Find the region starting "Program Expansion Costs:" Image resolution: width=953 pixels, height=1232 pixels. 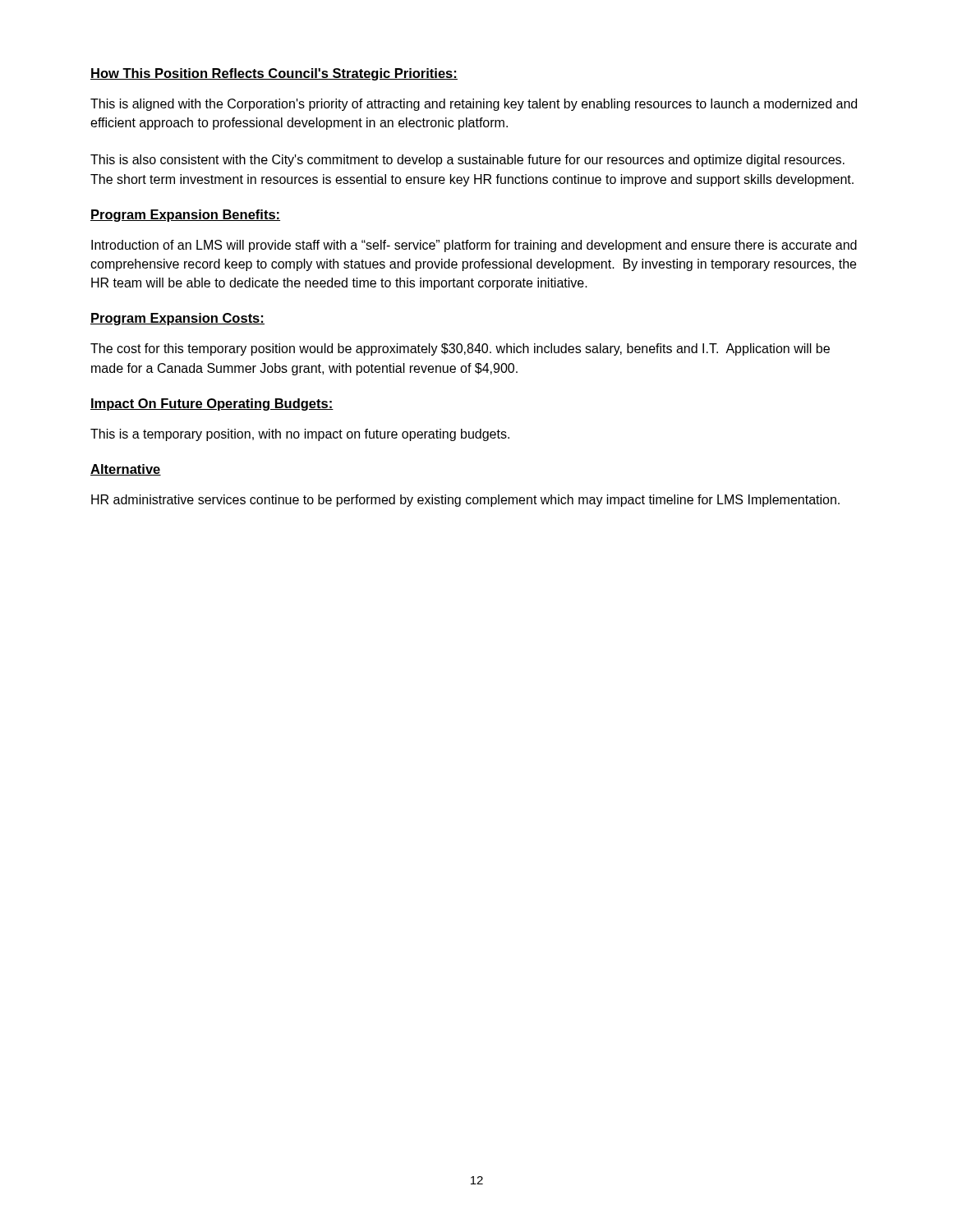177,318
